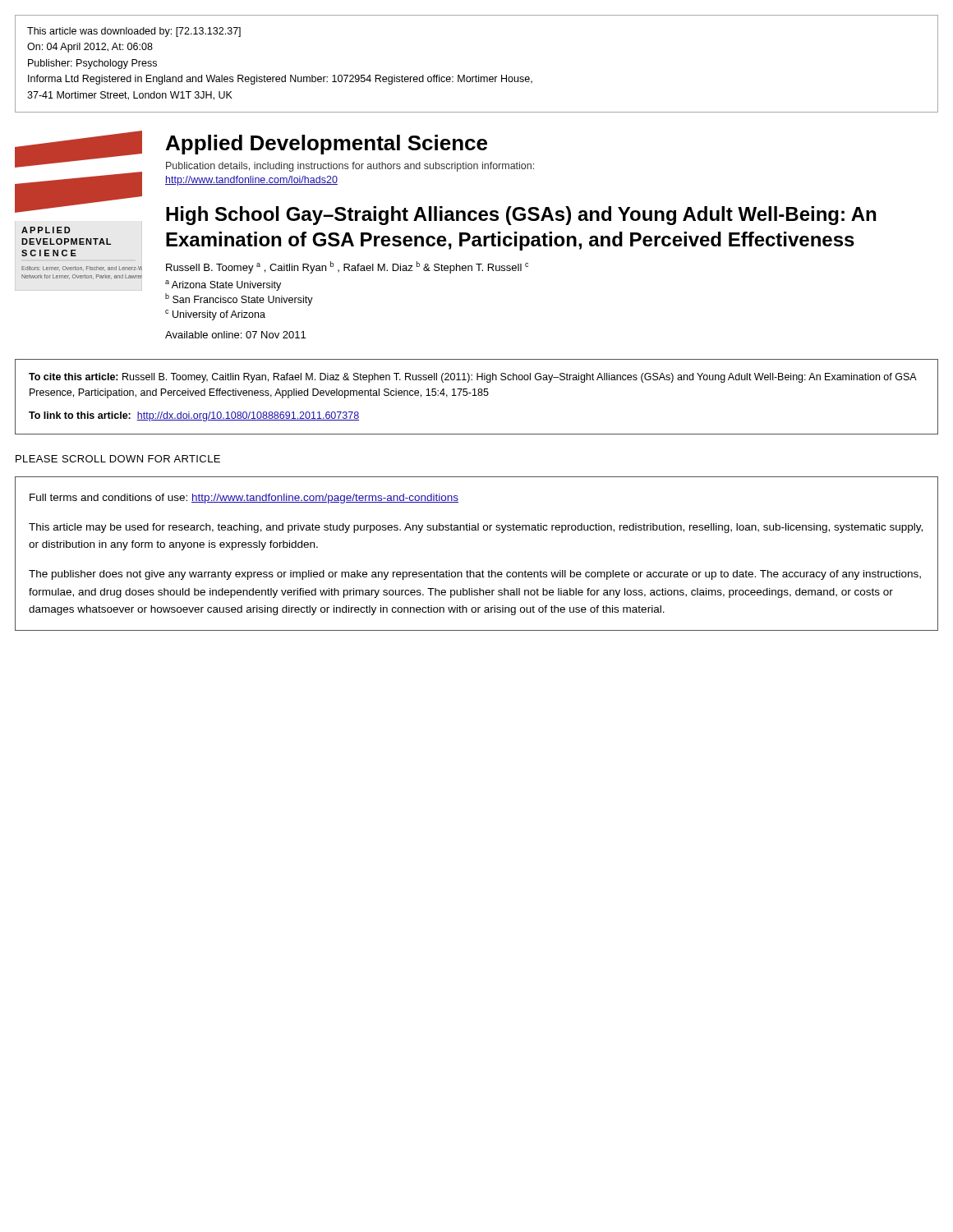Point to the block beginning "Russell B. Toomey a , Caitlin"
Screen dimensions: 1232x953
(347, 267)
